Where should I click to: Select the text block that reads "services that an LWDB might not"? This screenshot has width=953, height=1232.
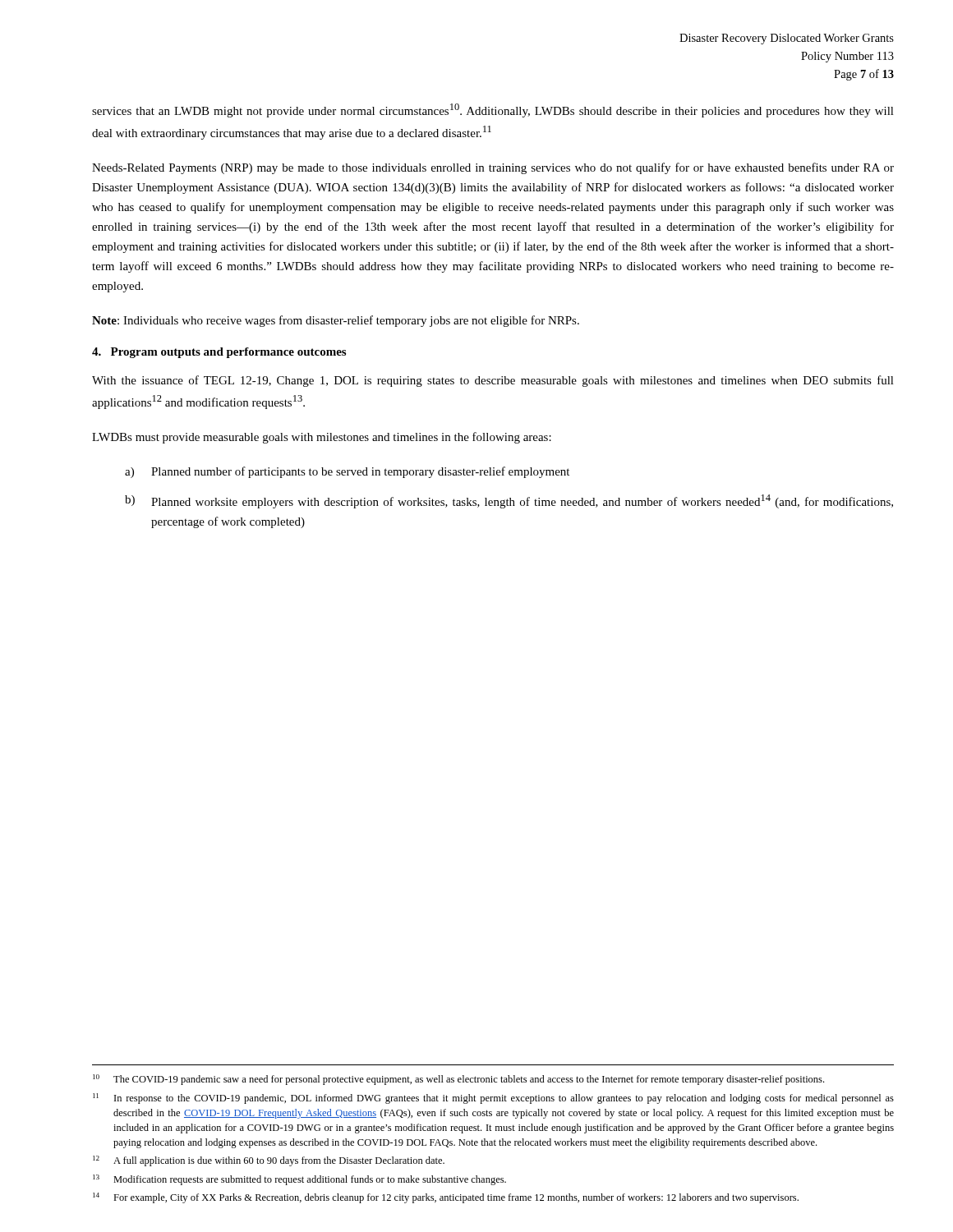click(493, 120)
